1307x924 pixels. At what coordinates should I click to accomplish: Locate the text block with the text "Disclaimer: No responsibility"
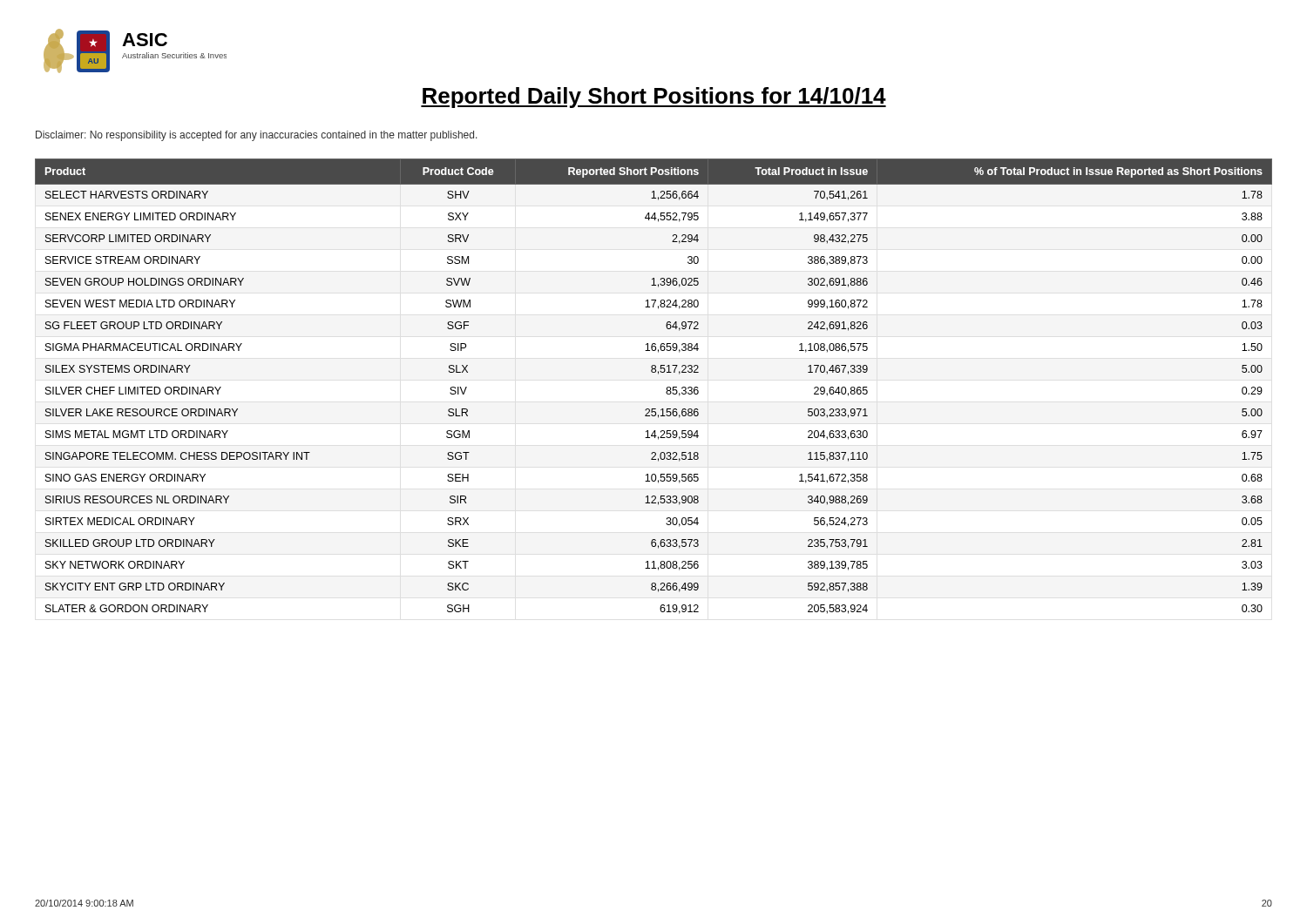click(256, 135)
